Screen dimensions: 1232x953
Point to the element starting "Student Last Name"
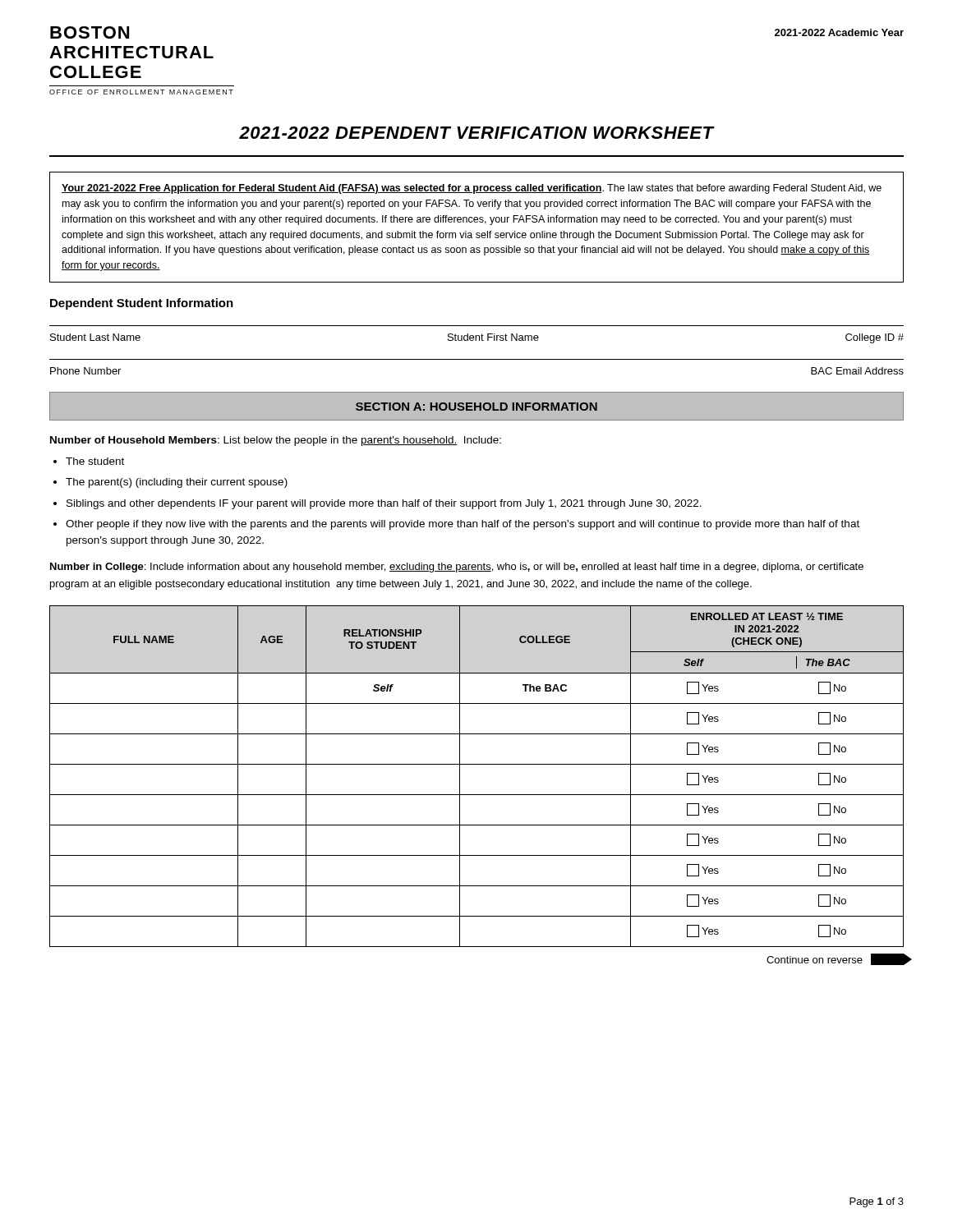tap(95, 337)
